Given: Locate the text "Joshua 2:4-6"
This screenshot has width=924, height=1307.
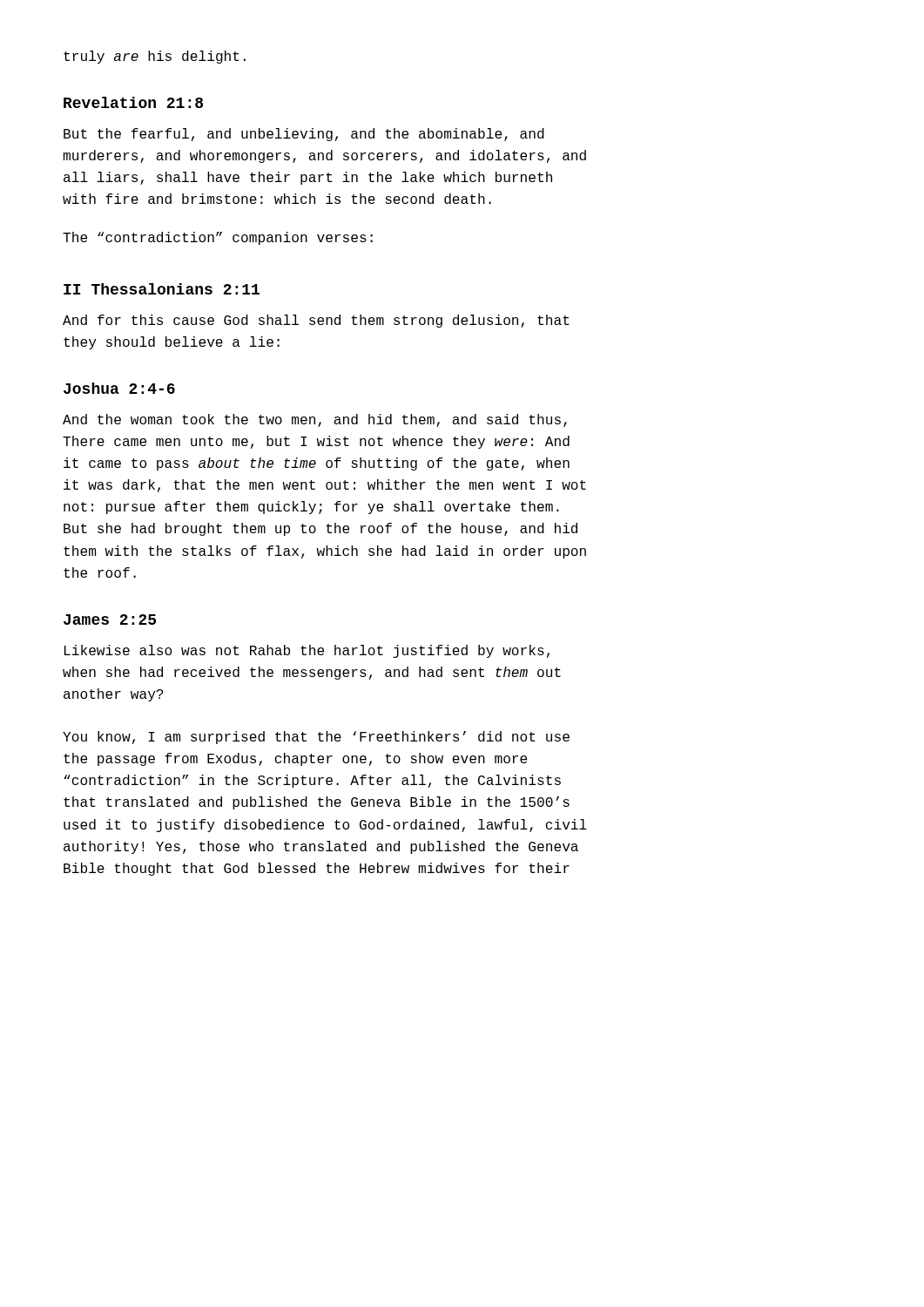Looking at the screenshot, I should [x=119, y=389].
